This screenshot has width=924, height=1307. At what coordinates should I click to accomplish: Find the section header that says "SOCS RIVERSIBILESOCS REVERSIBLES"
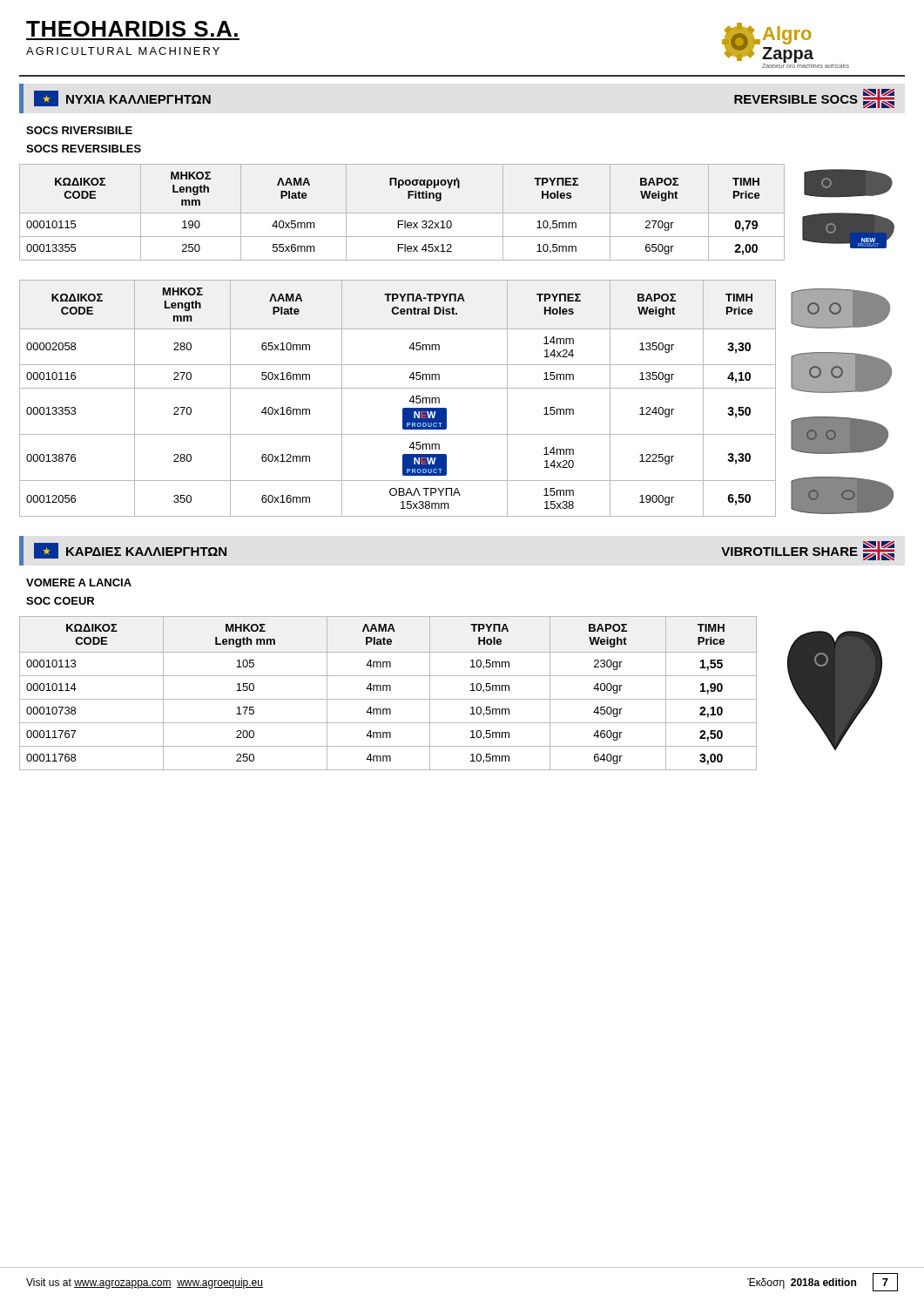tap(79, 130)
